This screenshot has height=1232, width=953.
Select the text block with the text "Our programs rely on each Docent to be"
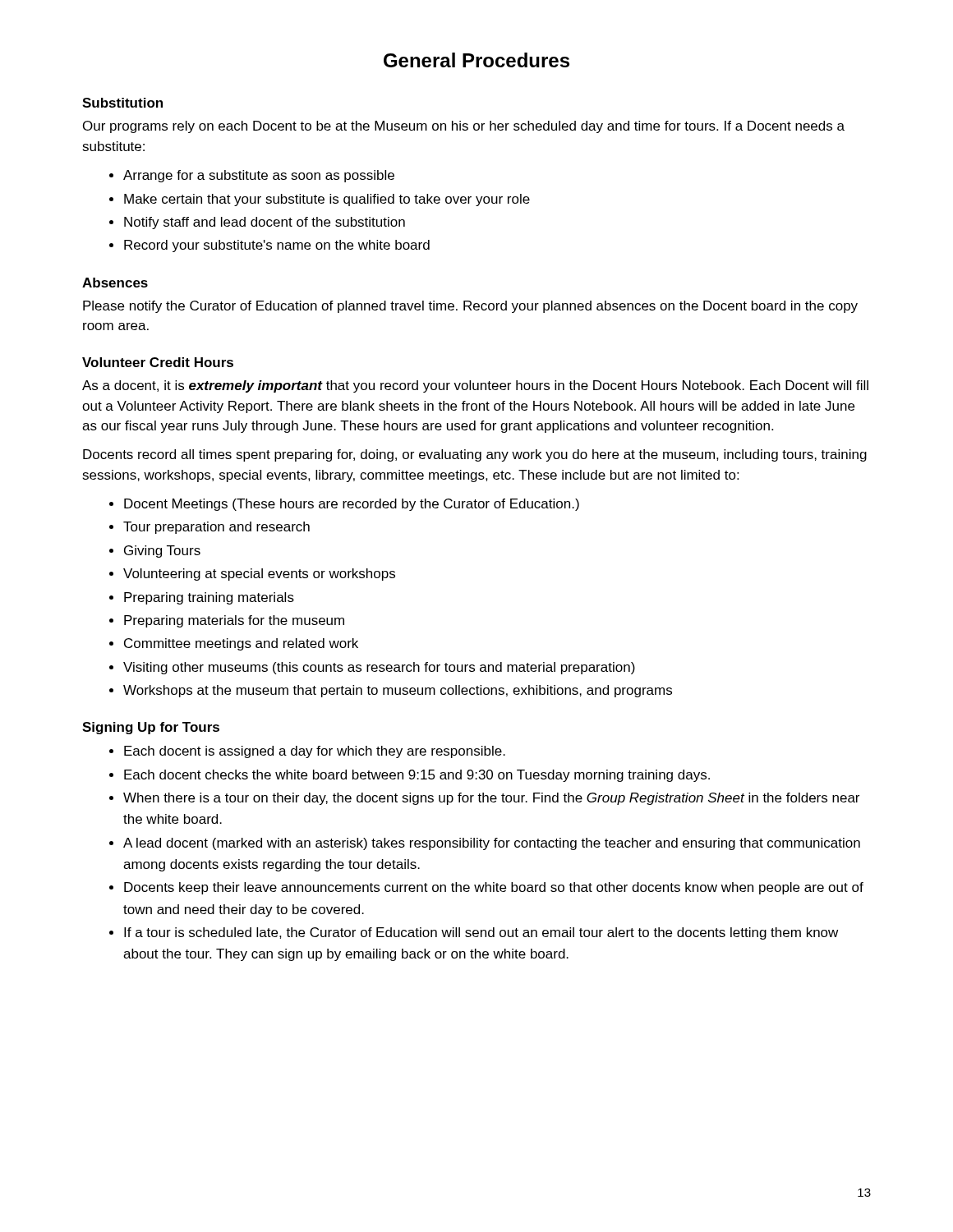476,137
